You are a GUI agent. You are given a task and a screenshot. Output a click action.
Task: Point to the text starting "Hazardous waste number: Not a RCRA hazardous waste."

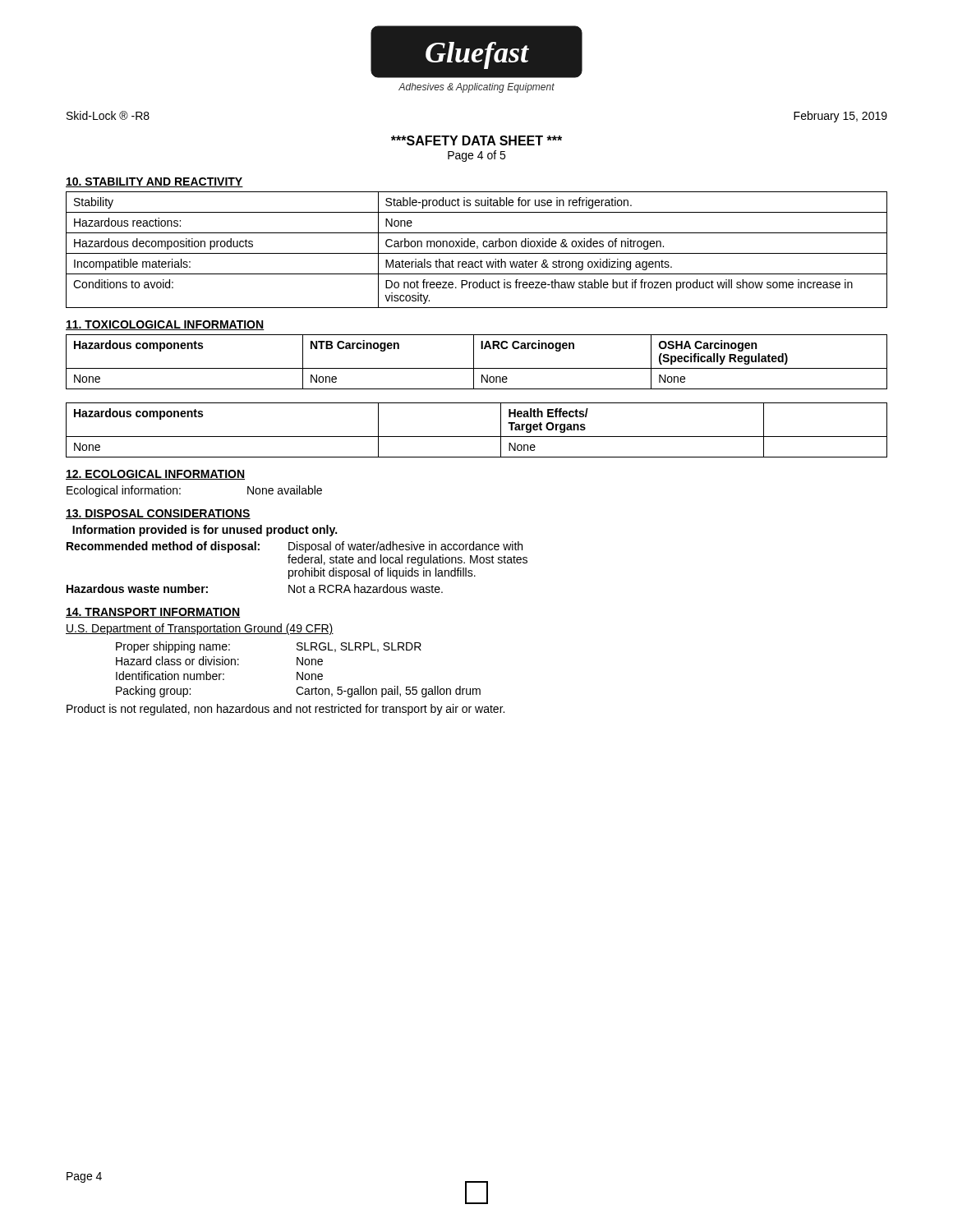tap(135, 588)
